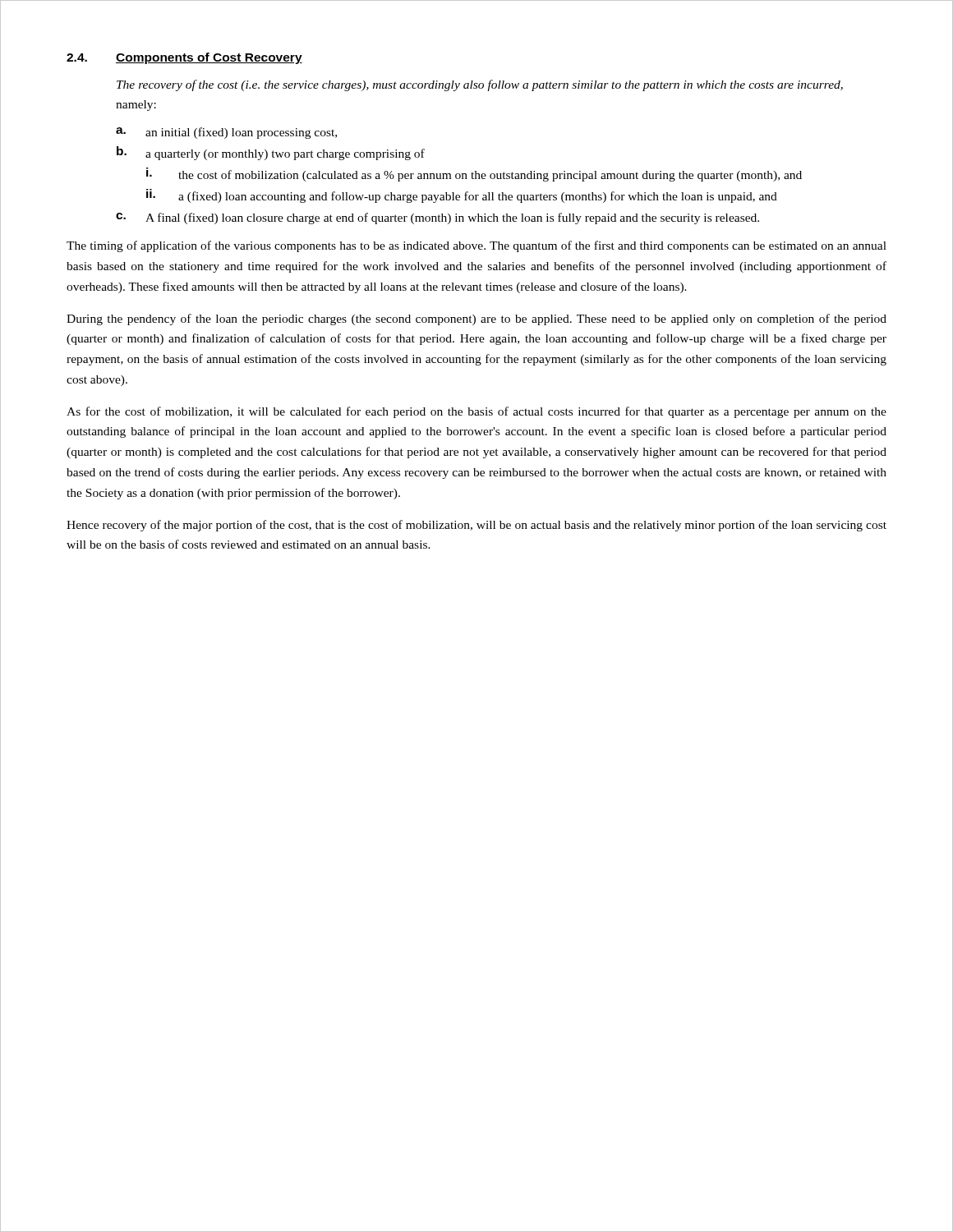Click on the region starting "The recovery of the cost (i.e."
The width and height of the screenshot is (953, 1232).
(480, 94)
